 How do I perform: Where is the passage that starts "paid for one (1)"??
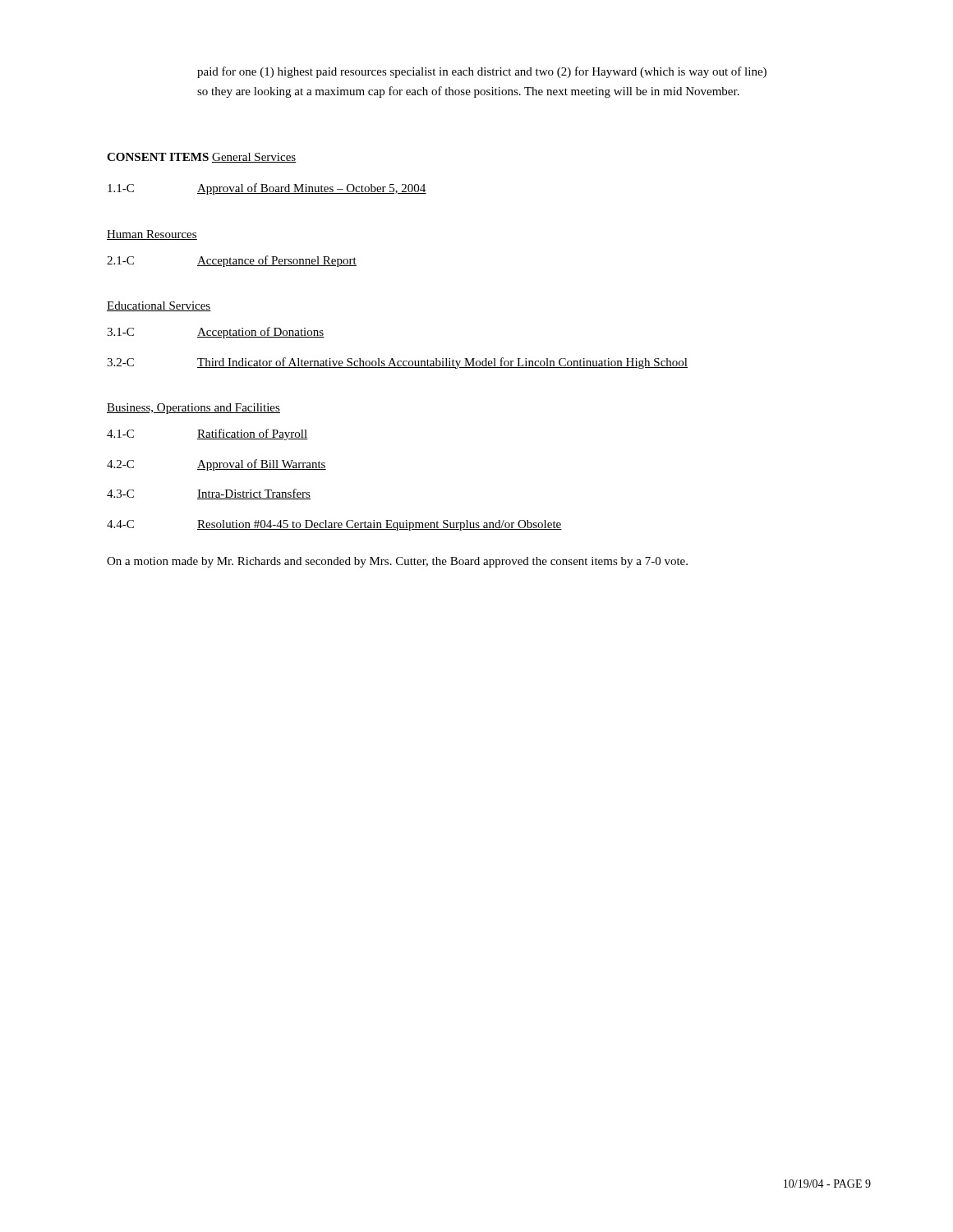click(489, 81)
